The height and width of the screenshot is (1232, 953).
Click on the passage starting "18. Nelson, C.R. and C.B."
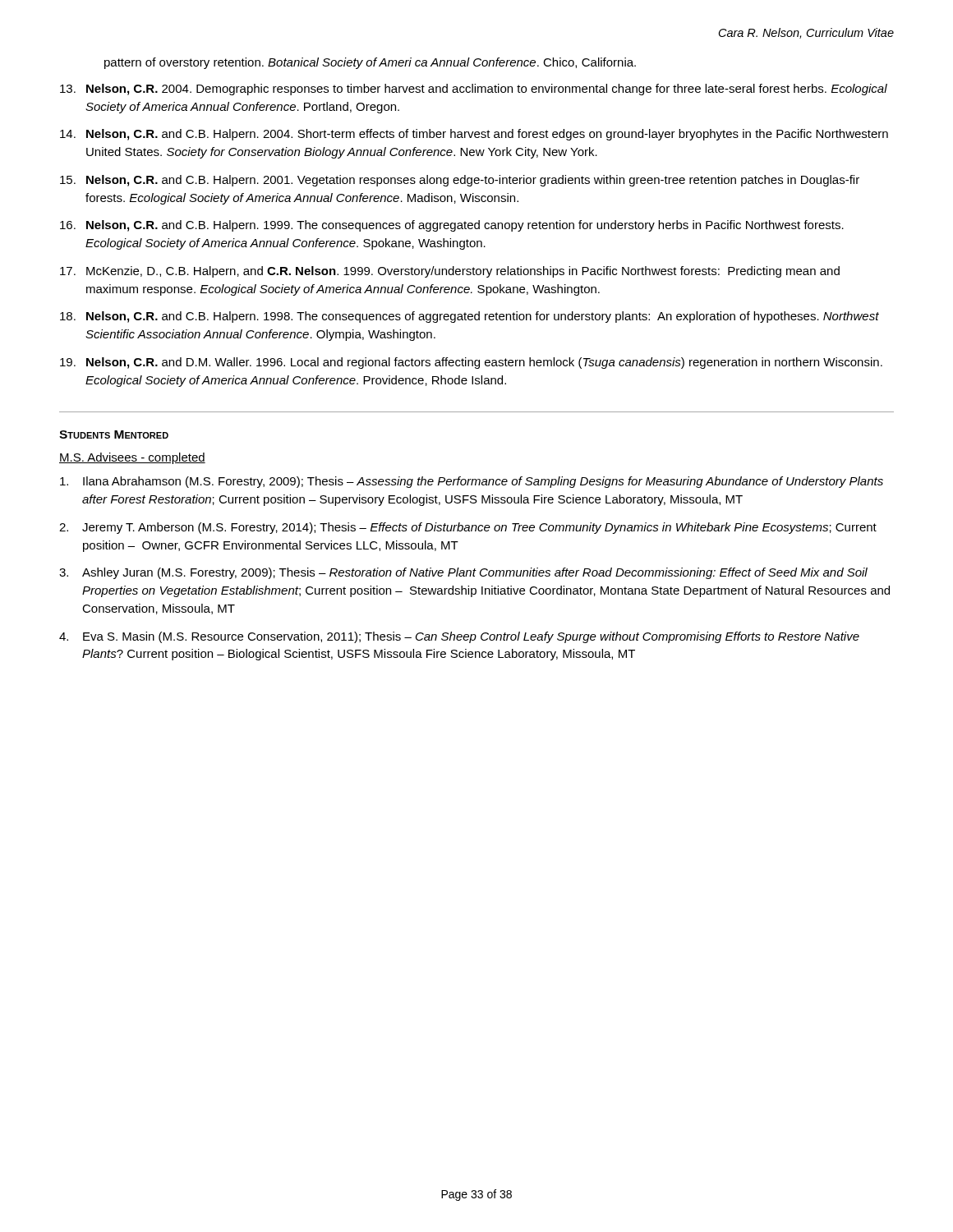pos(476,325)
